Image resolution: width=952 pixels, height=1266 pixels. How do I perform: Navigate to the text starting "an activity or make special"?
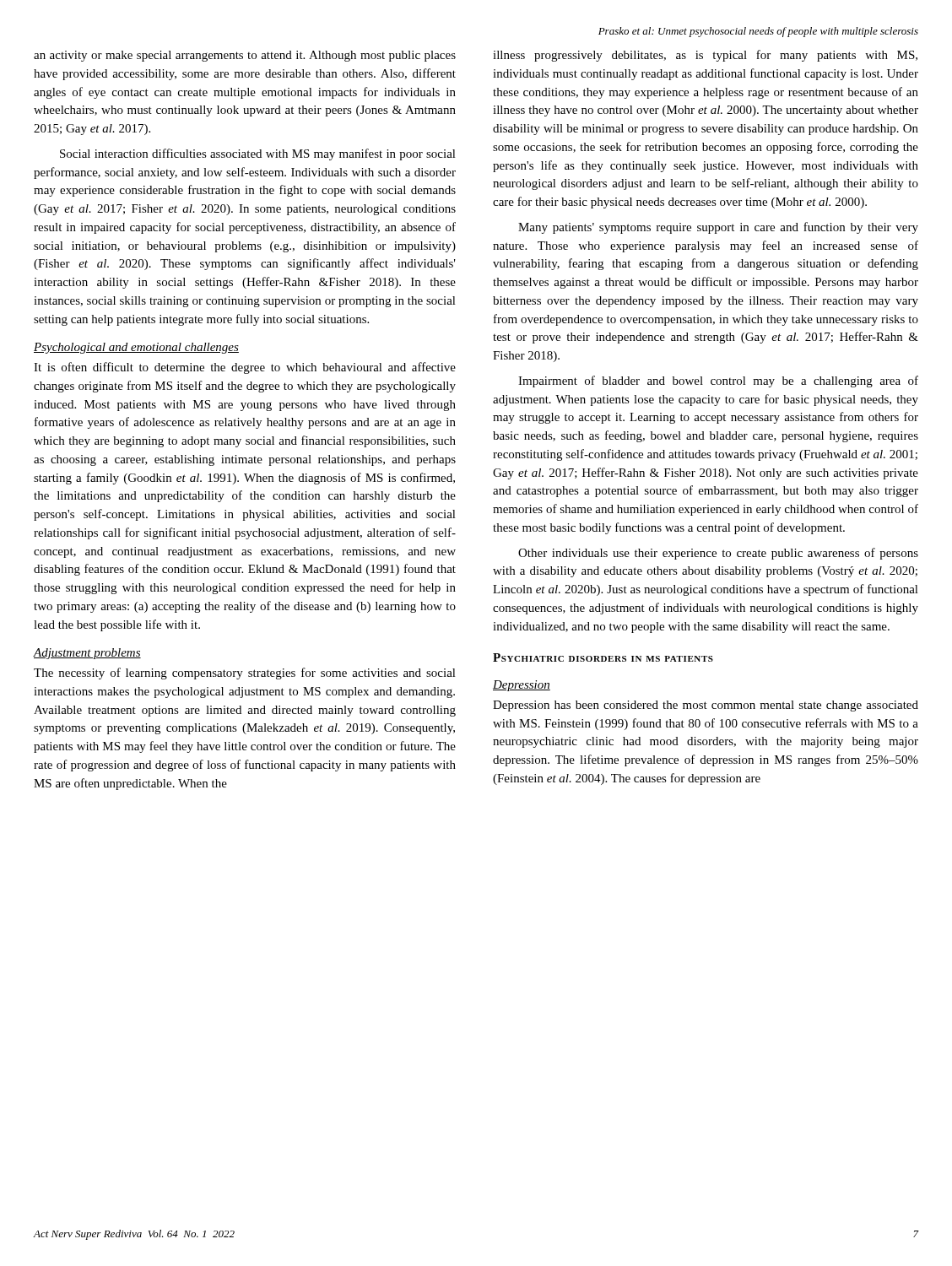click(x=245, y=92)
